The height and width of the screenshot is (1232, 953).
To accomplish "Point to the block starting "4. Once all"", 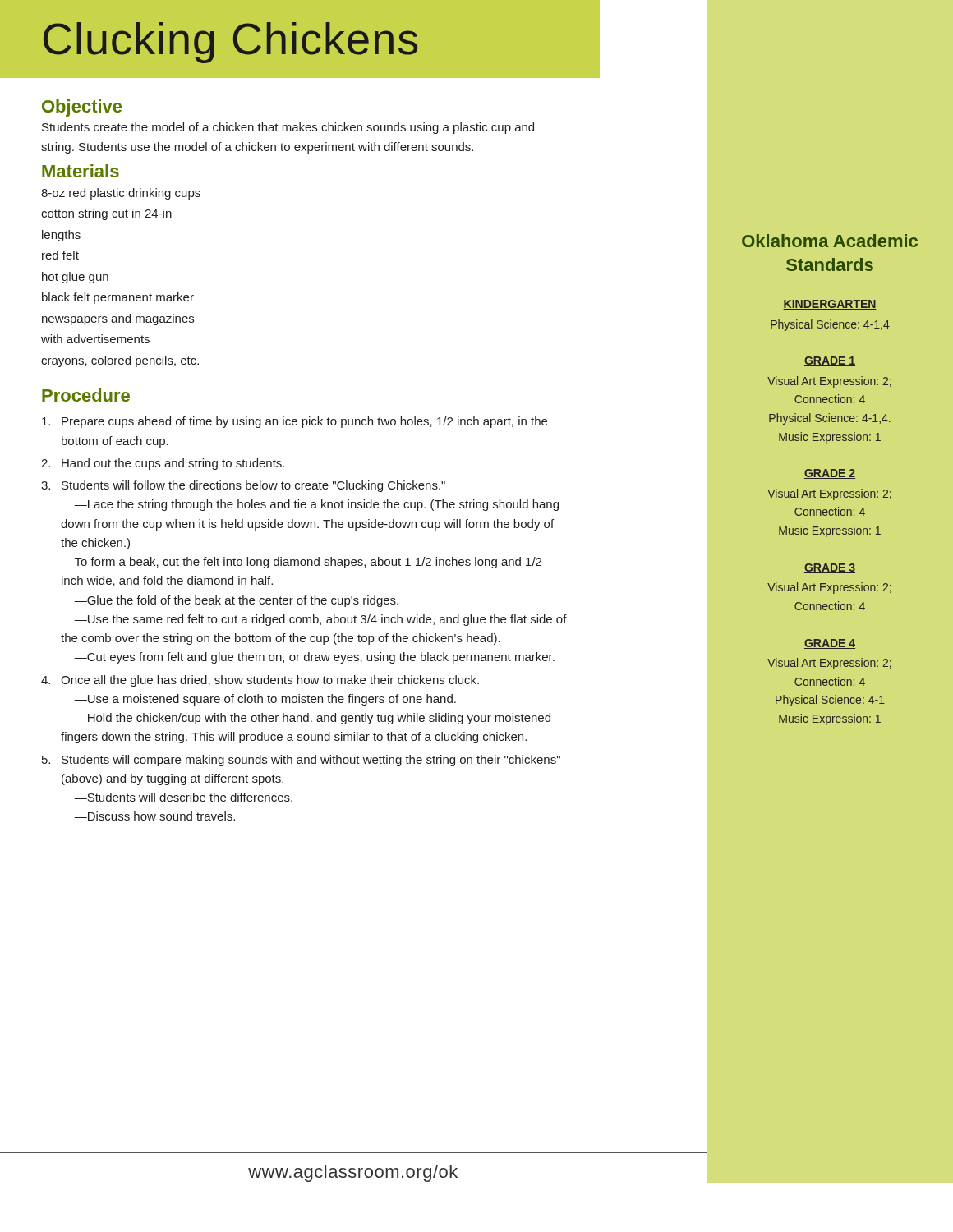I will click(x=304, y=708).
